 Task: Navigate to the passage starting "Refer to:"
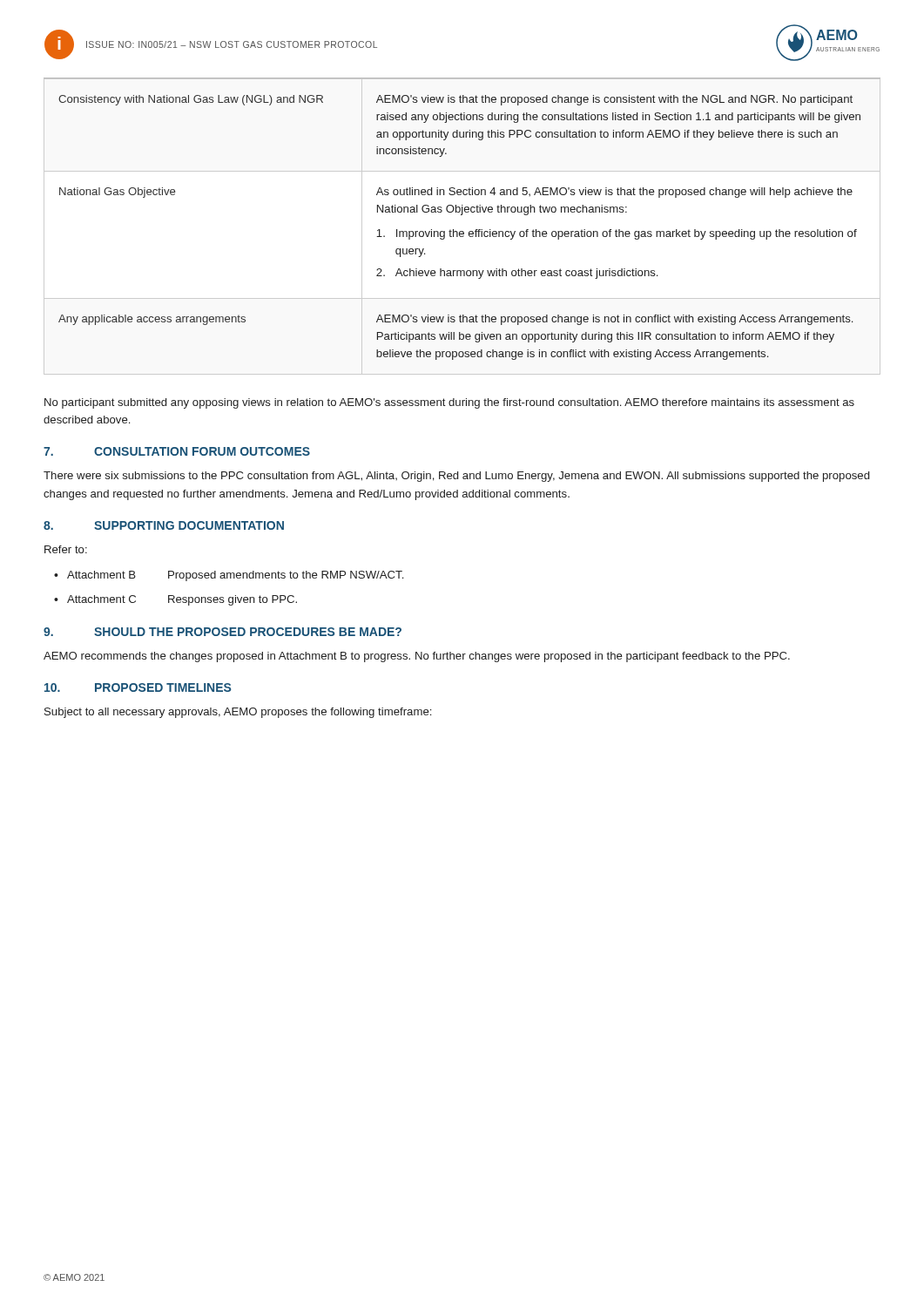click(x=66, y=550)
